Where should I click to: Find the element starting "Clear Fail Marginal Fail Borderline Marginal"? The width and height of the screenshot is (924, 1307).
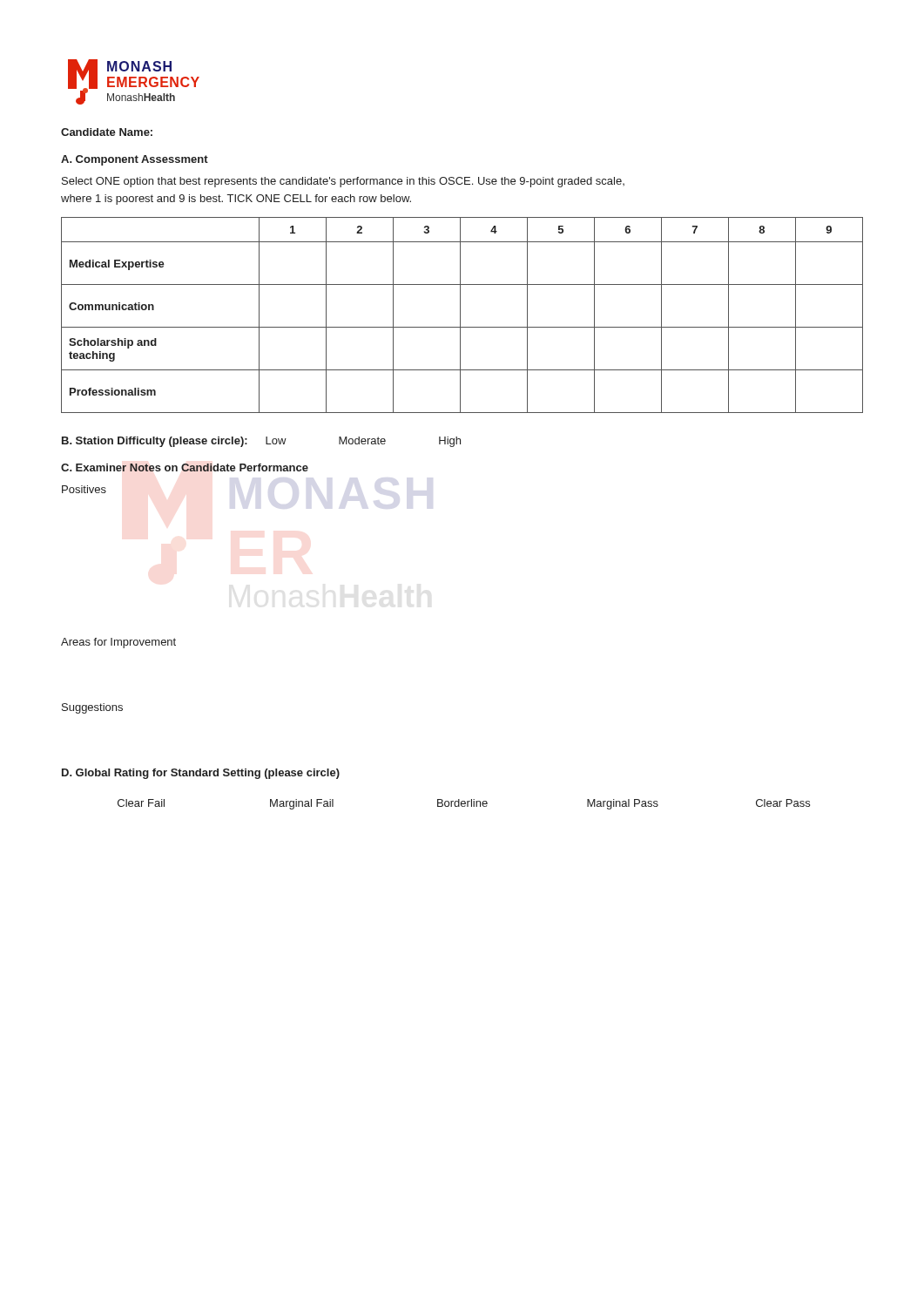click(x=462, y=803)
